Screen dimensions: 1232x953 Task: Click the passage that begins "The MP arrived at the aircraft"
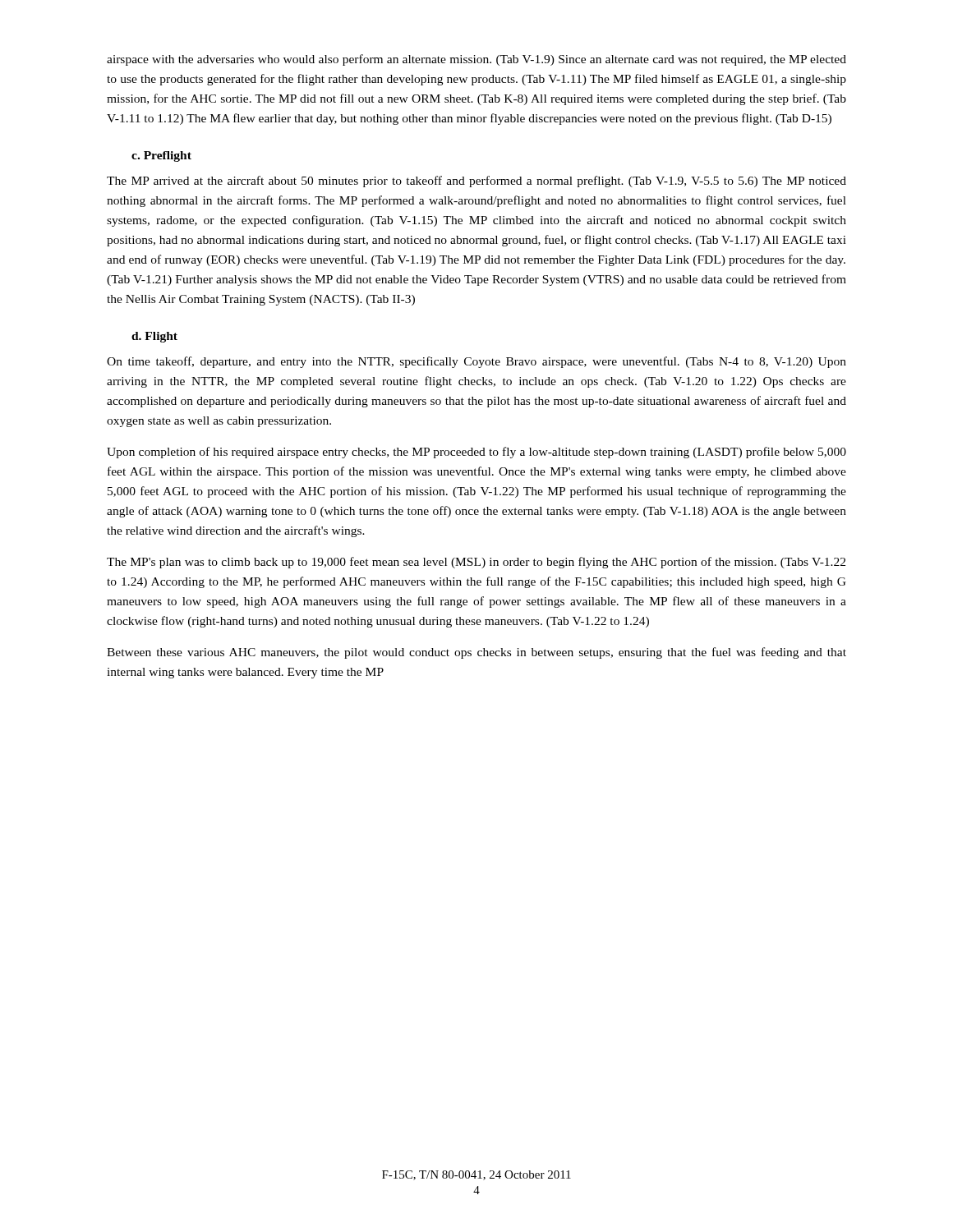[476, 240]
